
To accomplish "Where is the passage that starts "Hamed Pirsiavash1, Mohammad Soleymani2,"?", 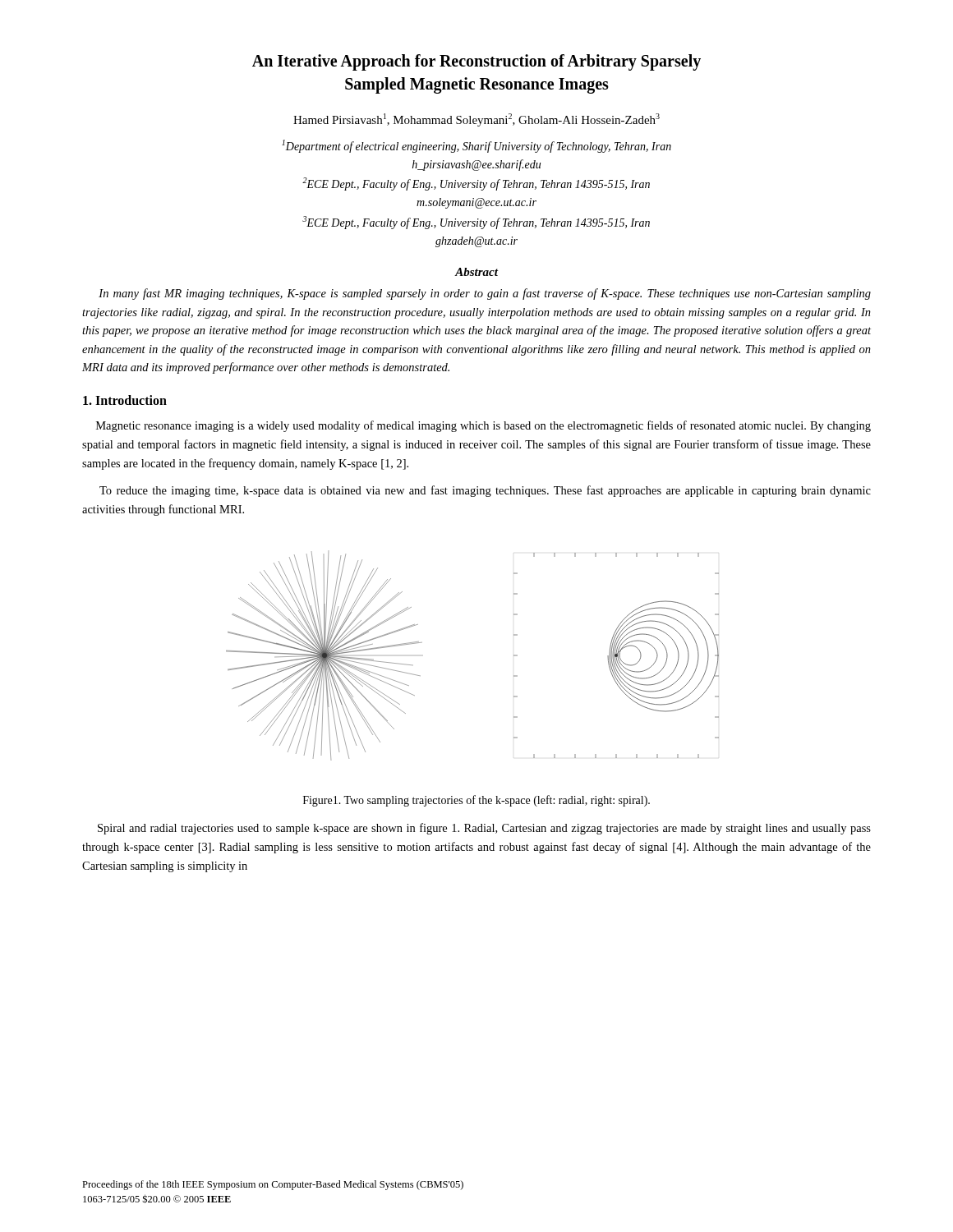I will tap(476, 119).
